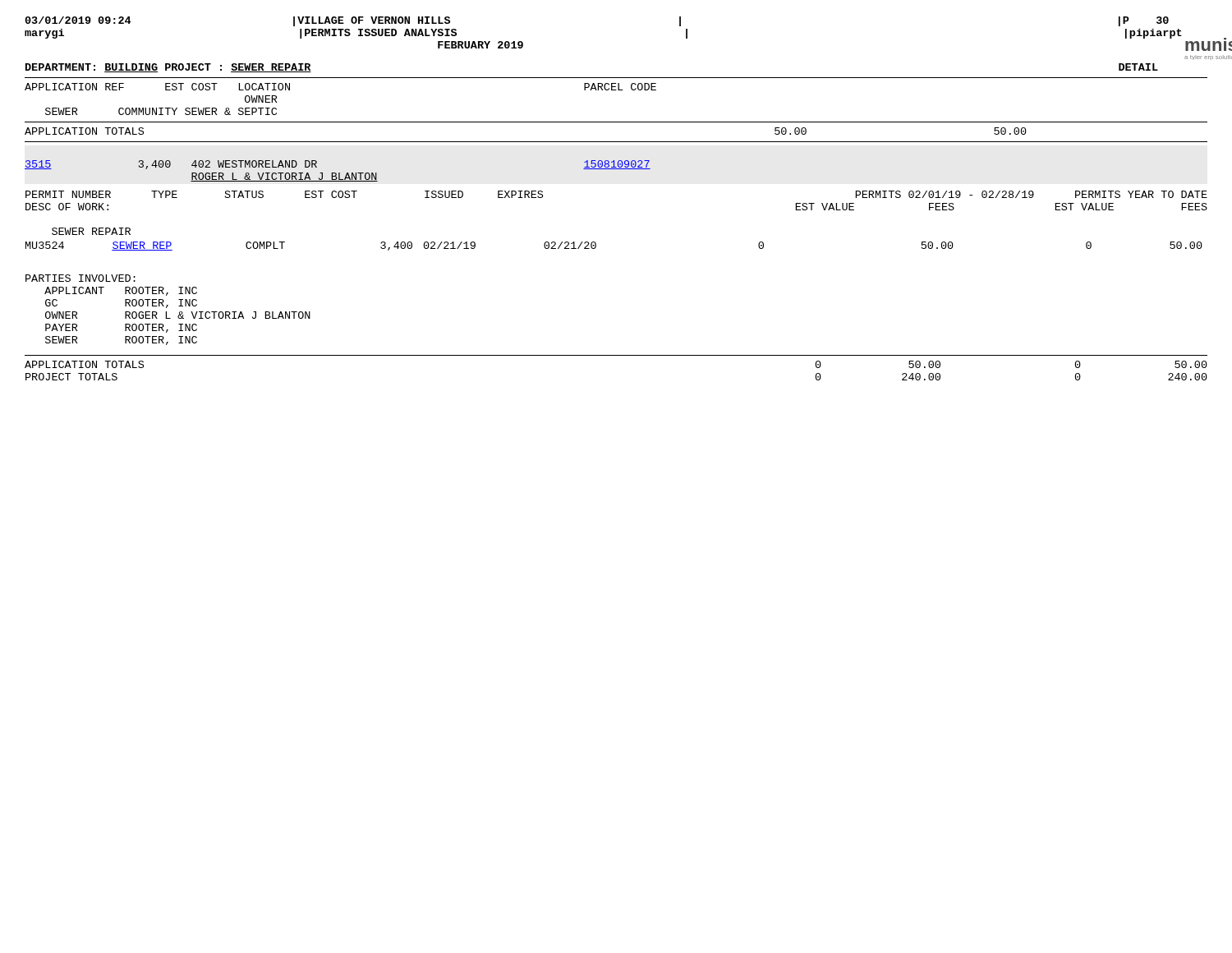Locate the block of text that opens with "DEPARTMENT: BUILDING PROJECT"

(591, 68)
